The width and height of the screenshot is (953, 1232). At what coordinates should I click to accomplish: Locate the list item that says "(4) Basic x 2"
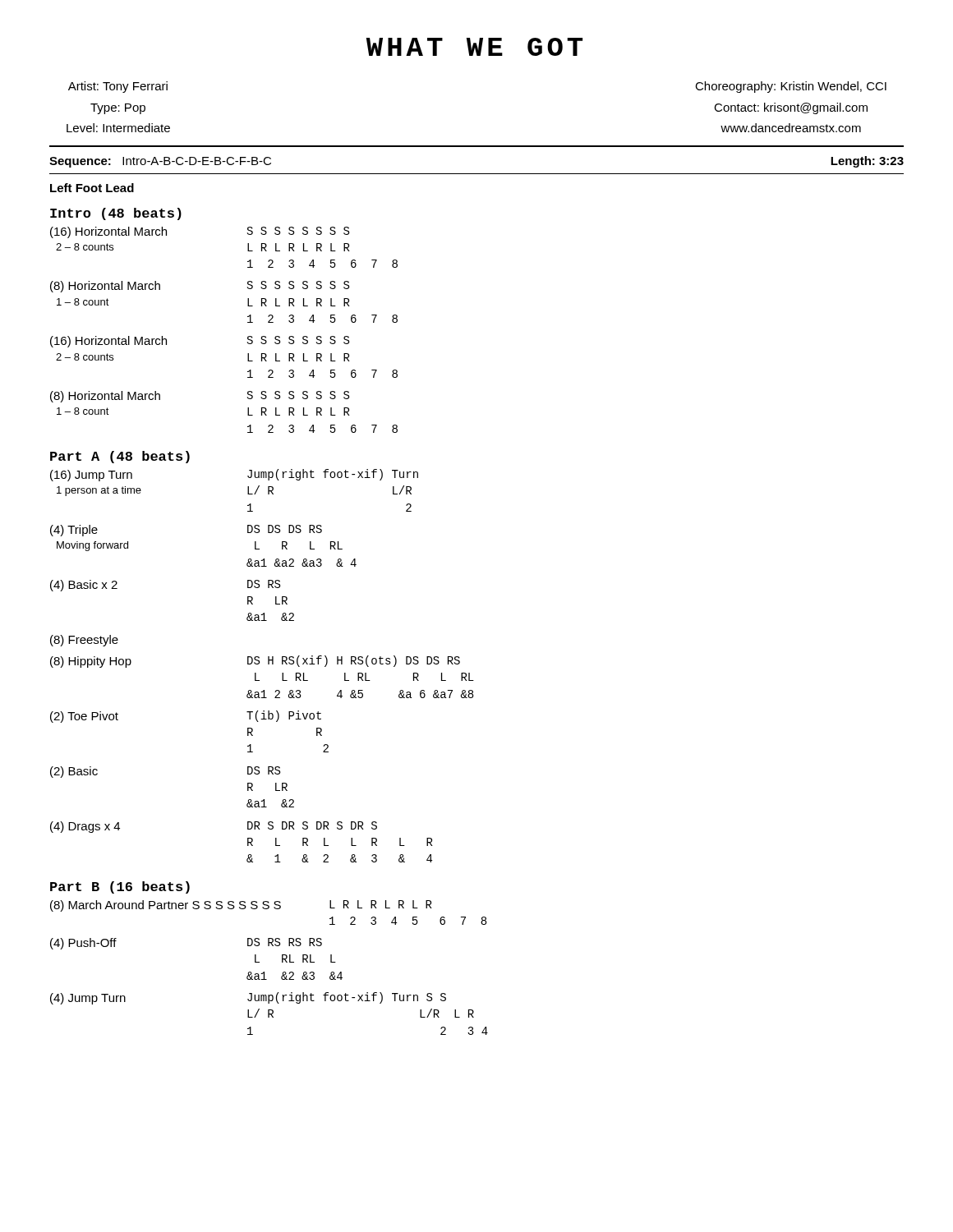(x=82, y=585)
